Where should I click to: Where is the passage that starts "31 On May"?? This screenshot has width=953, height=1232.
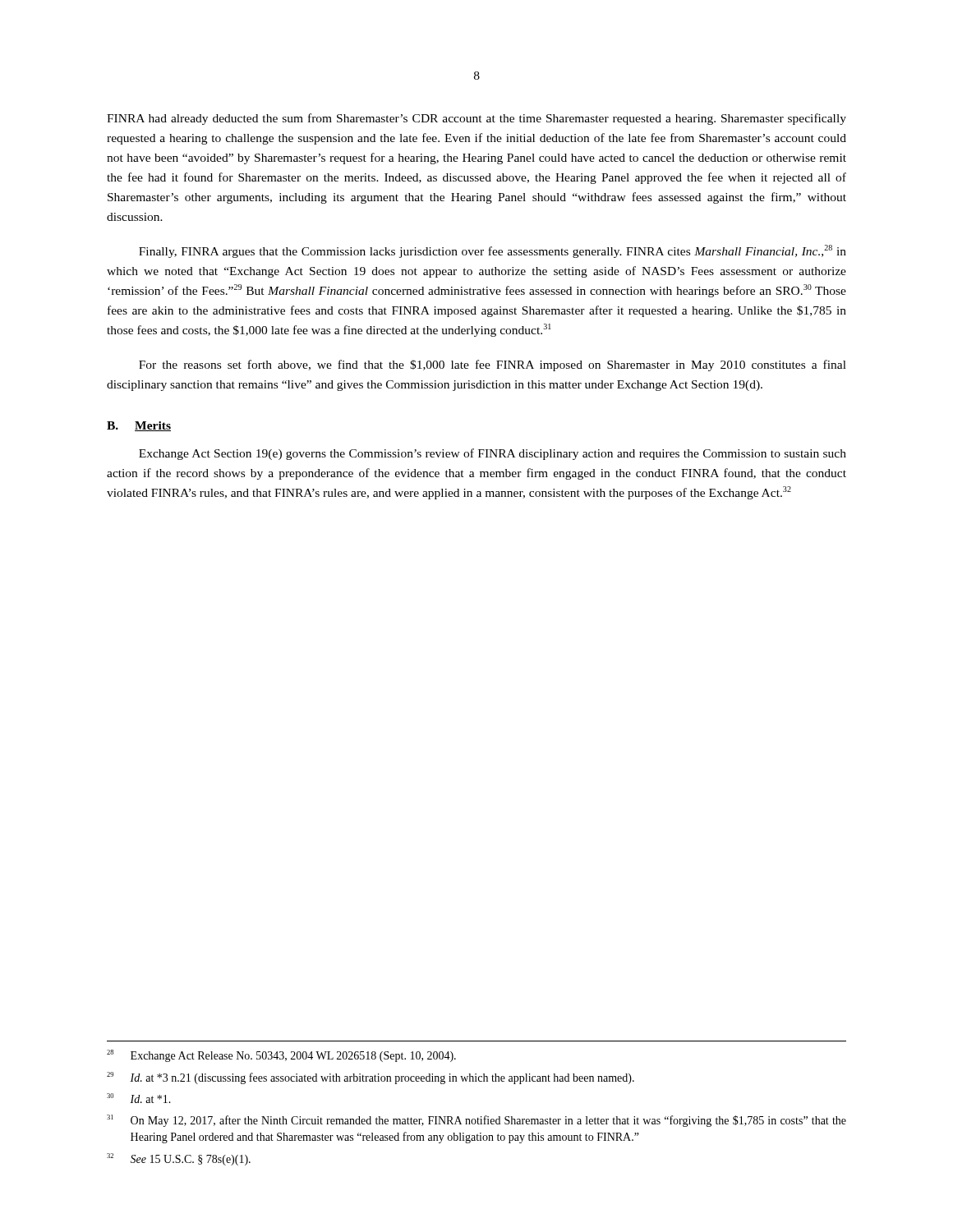(x=476, y=1130)
